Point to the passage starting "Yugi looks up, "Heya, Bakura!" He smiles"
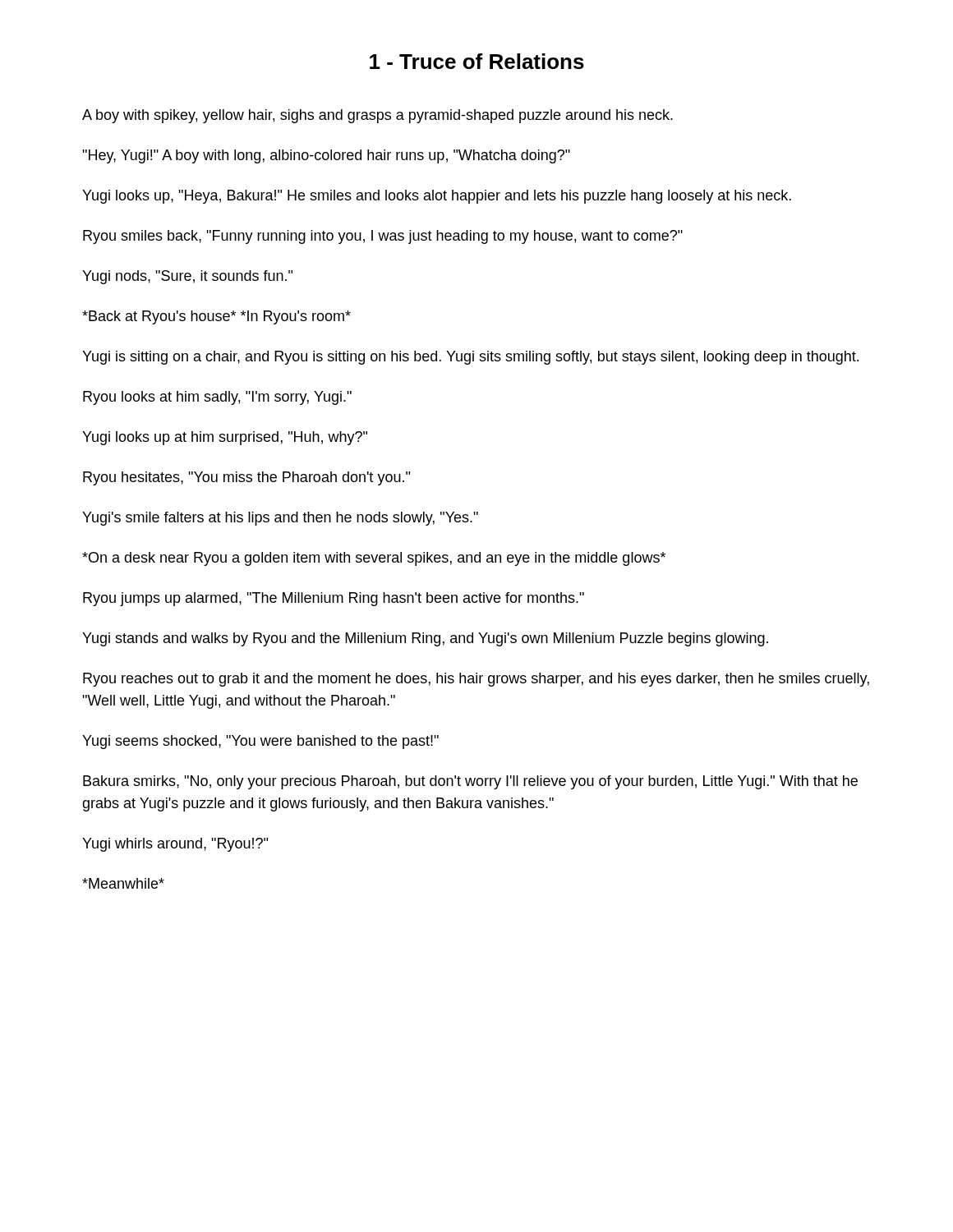Viewport: 953px width, 1232px height. [x=437, y=195]
